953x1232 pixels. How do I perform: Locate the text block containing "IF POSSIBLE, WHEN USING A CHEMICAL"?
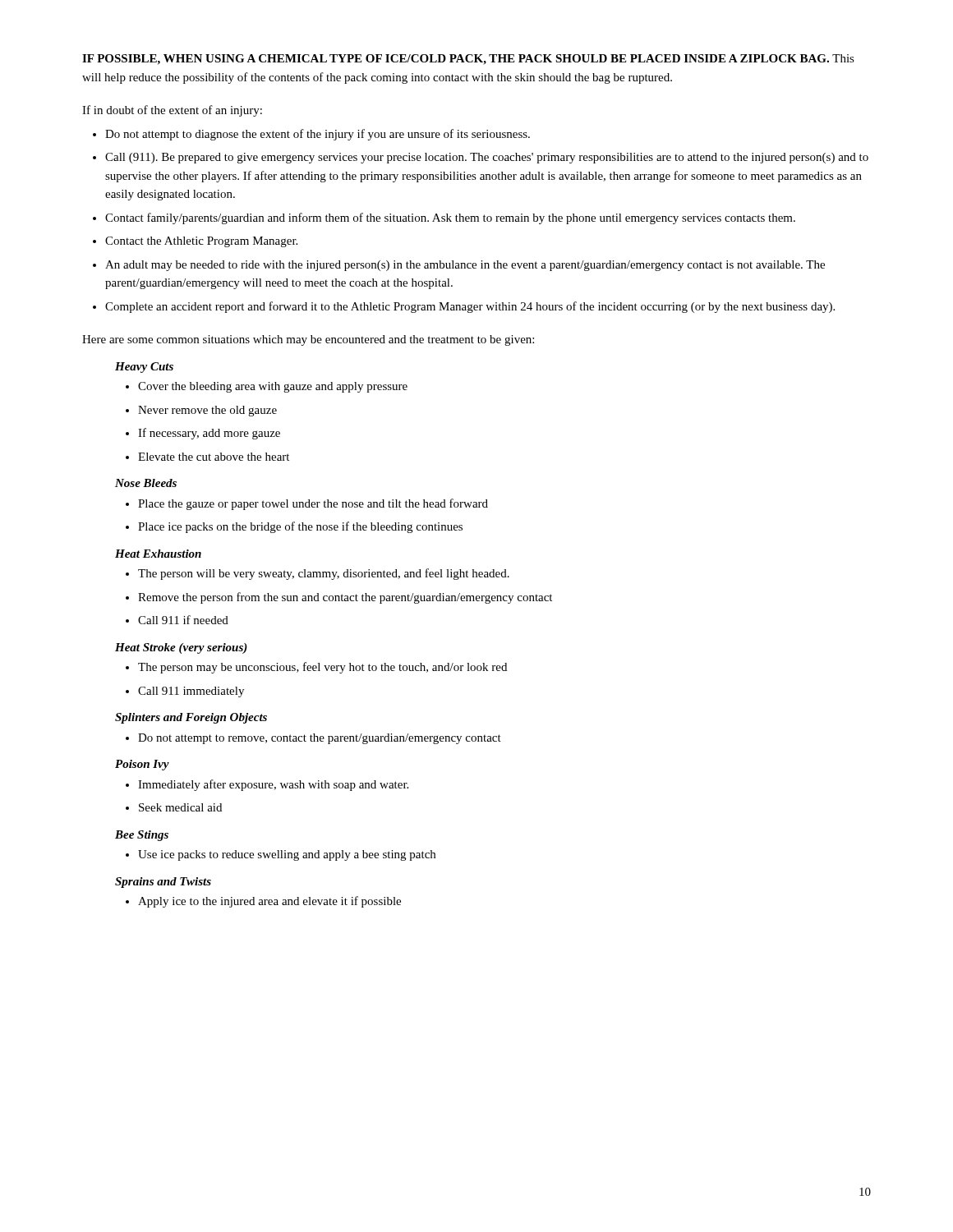pos(468,68)
